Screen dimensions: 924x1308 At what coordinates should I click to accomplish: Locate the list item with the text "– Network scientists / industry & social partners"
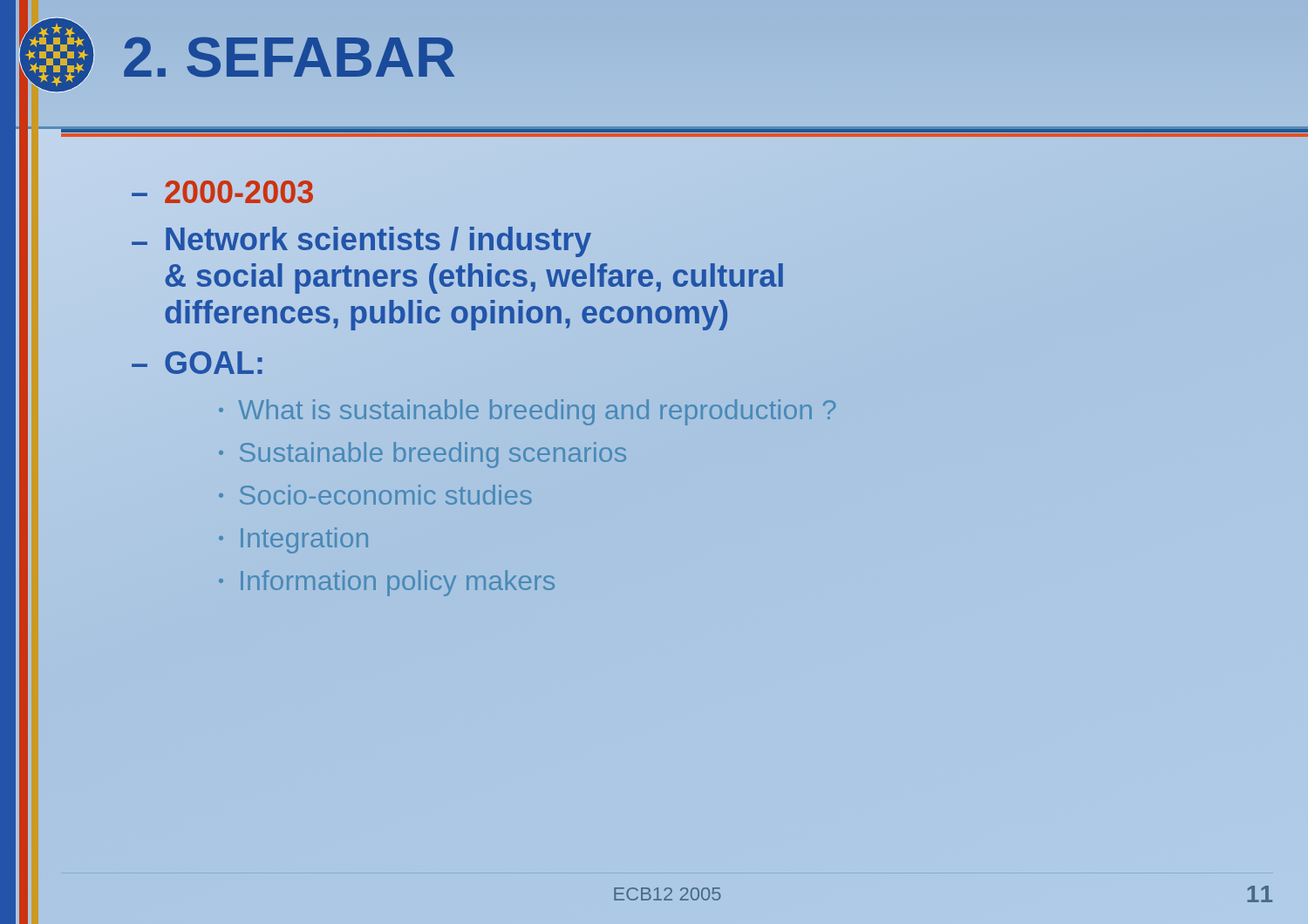458,281
